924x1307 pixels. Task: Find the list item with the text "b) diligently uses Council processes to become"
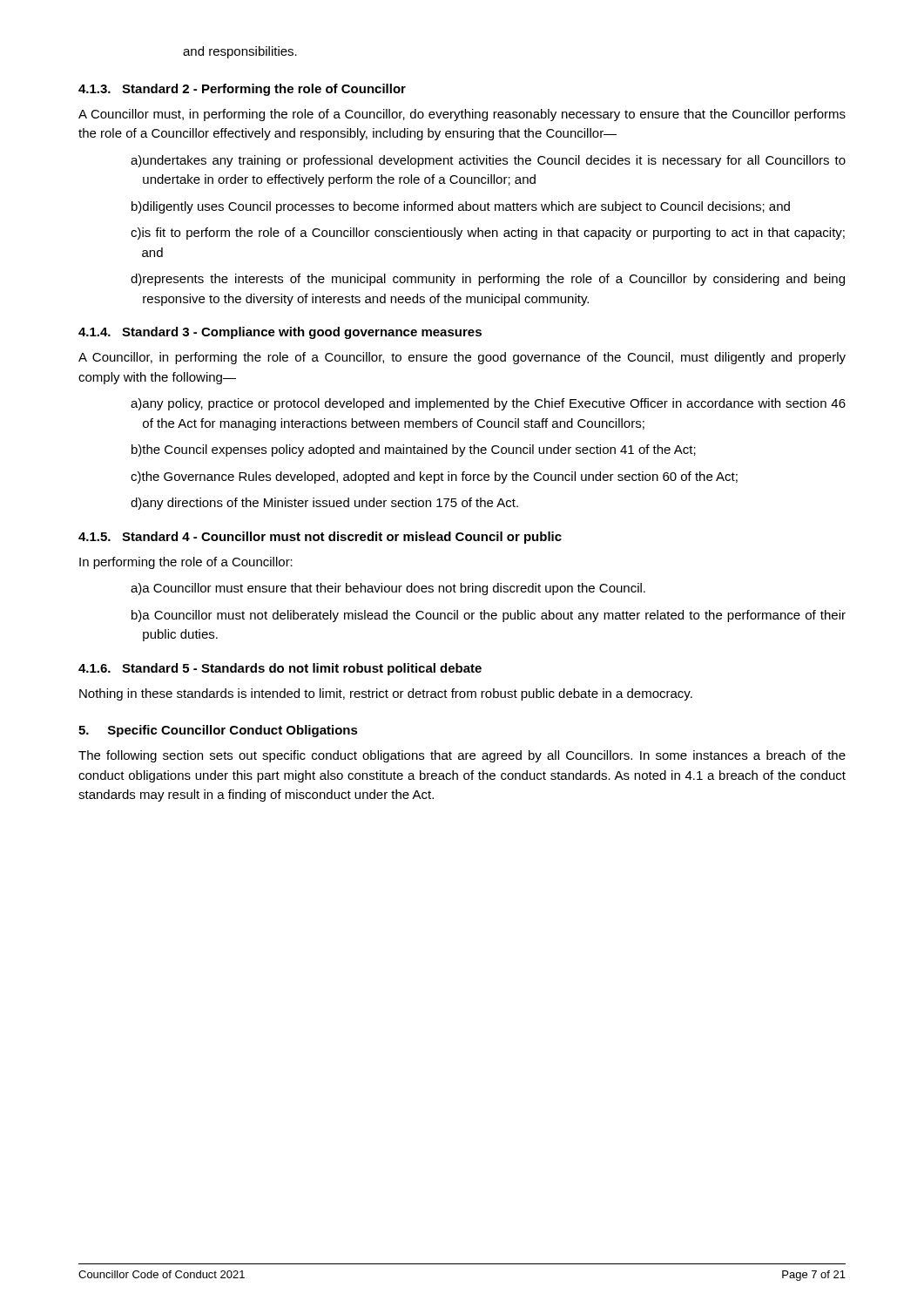pos(462,206)
